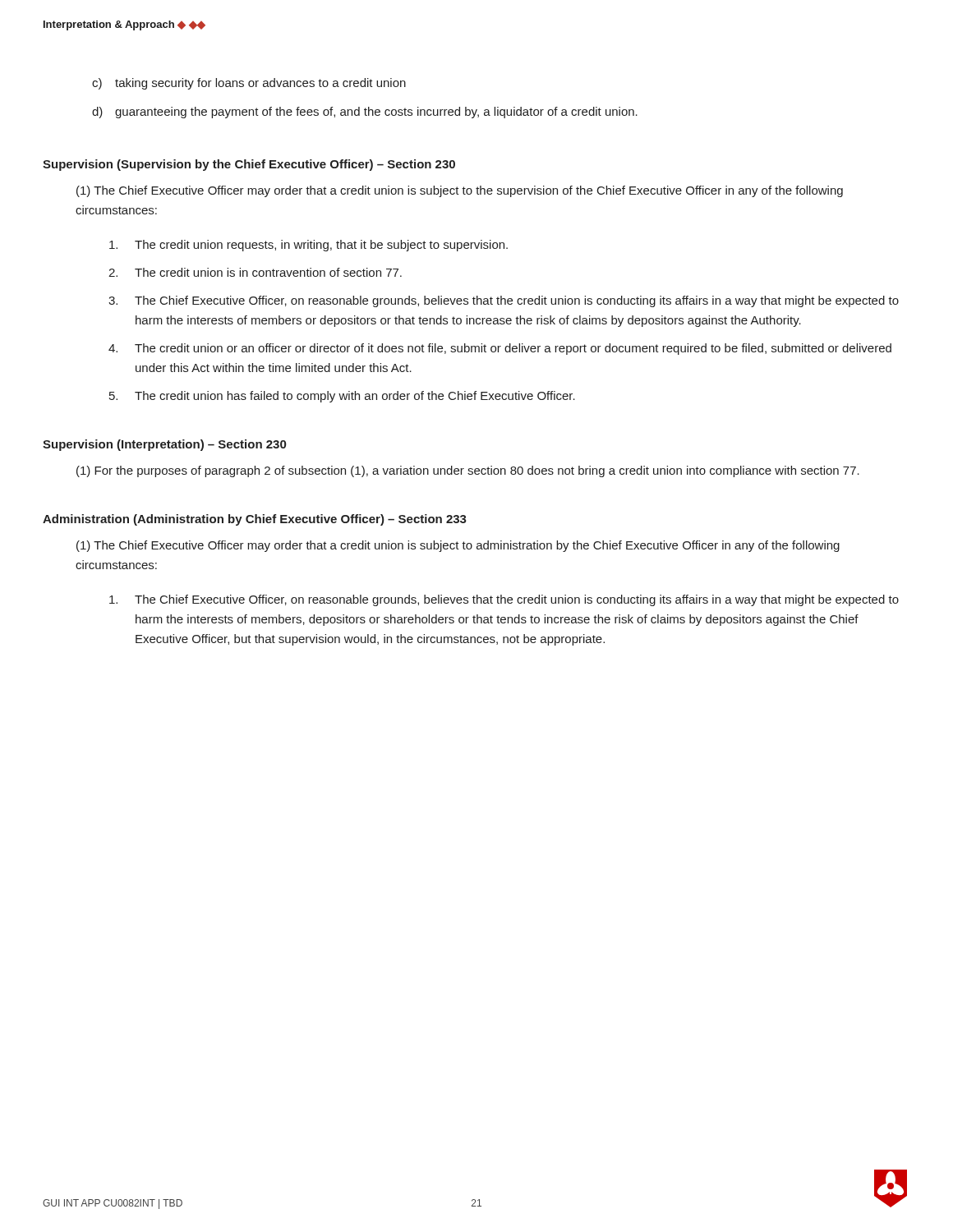The height and width of the screenshot is (1232, 953).
Task: Click on the passage starting "d) guaranteeing the payment of the fees"
Action: 365,111
